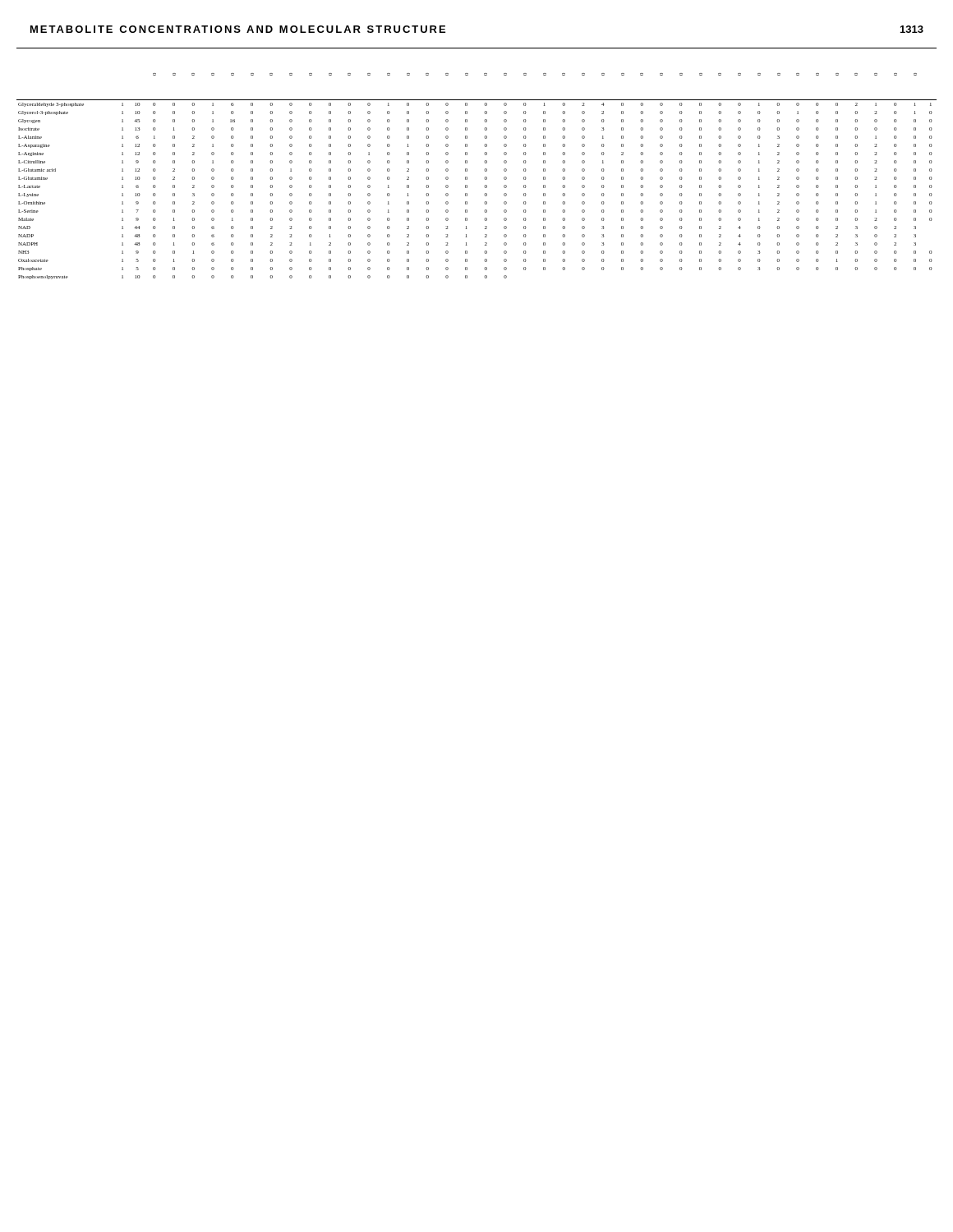Image resolution: width=953 pixels, height=1232 pixels.
Task: Locate a table
Action: (476, 164)
